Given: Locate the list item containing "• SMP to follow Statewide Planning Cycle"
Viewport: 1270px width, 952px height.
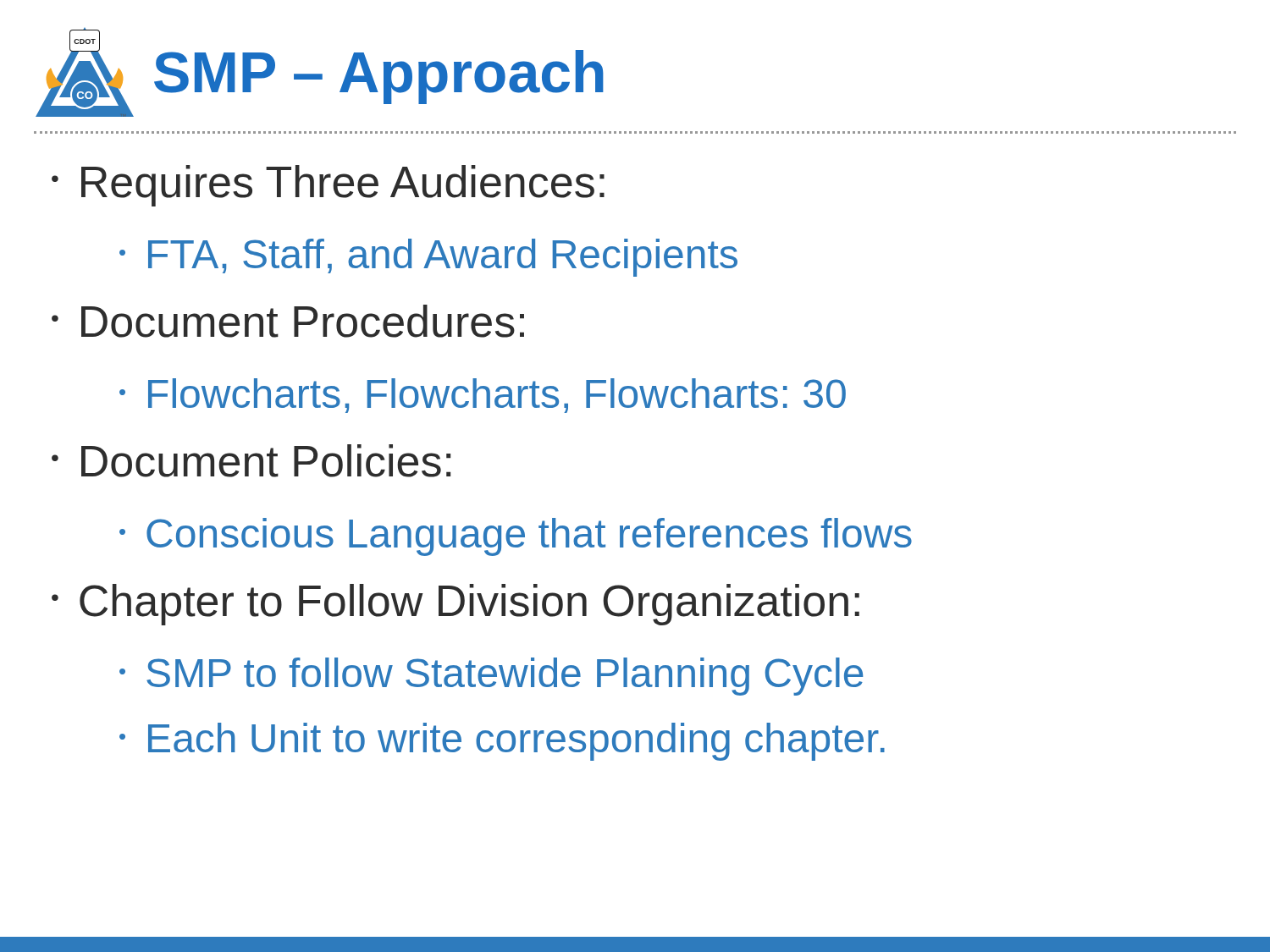Looking at the screenshot, I should [492, 673].
